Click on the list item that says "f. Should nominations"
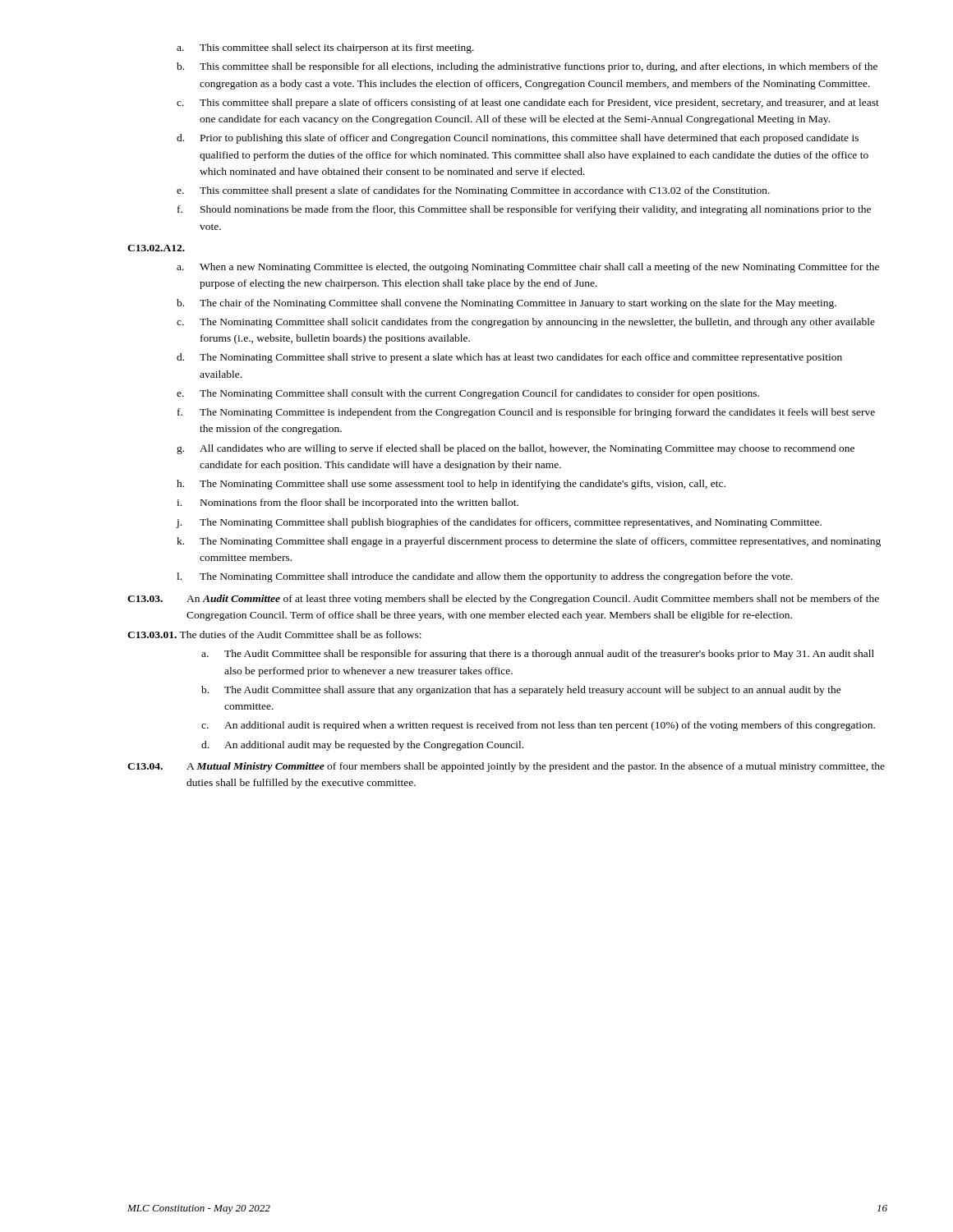The image size is (953, 1232). click(x=532, y=218)
